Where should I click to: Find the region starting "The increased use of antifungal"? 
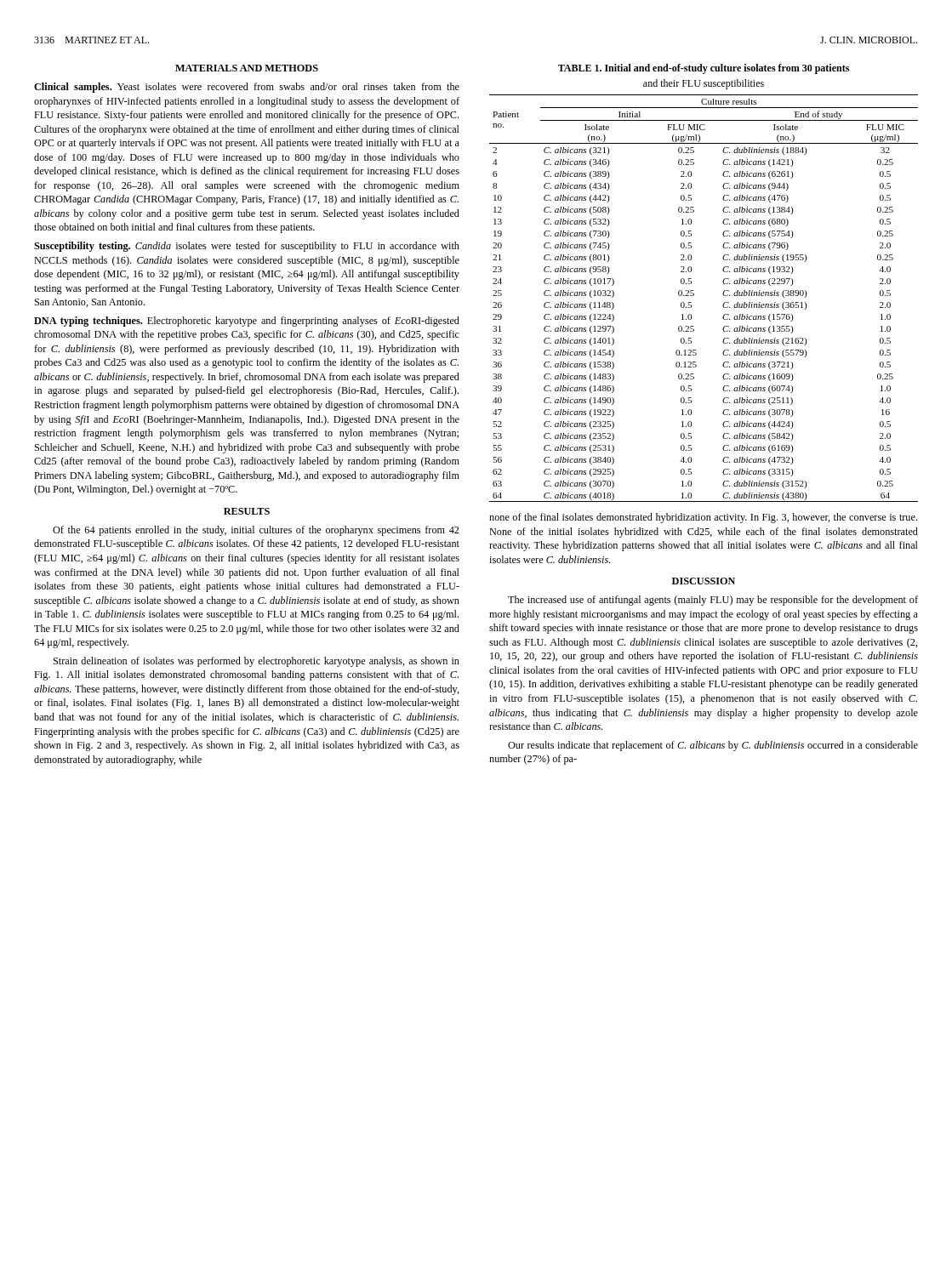[x=704, y=680]
